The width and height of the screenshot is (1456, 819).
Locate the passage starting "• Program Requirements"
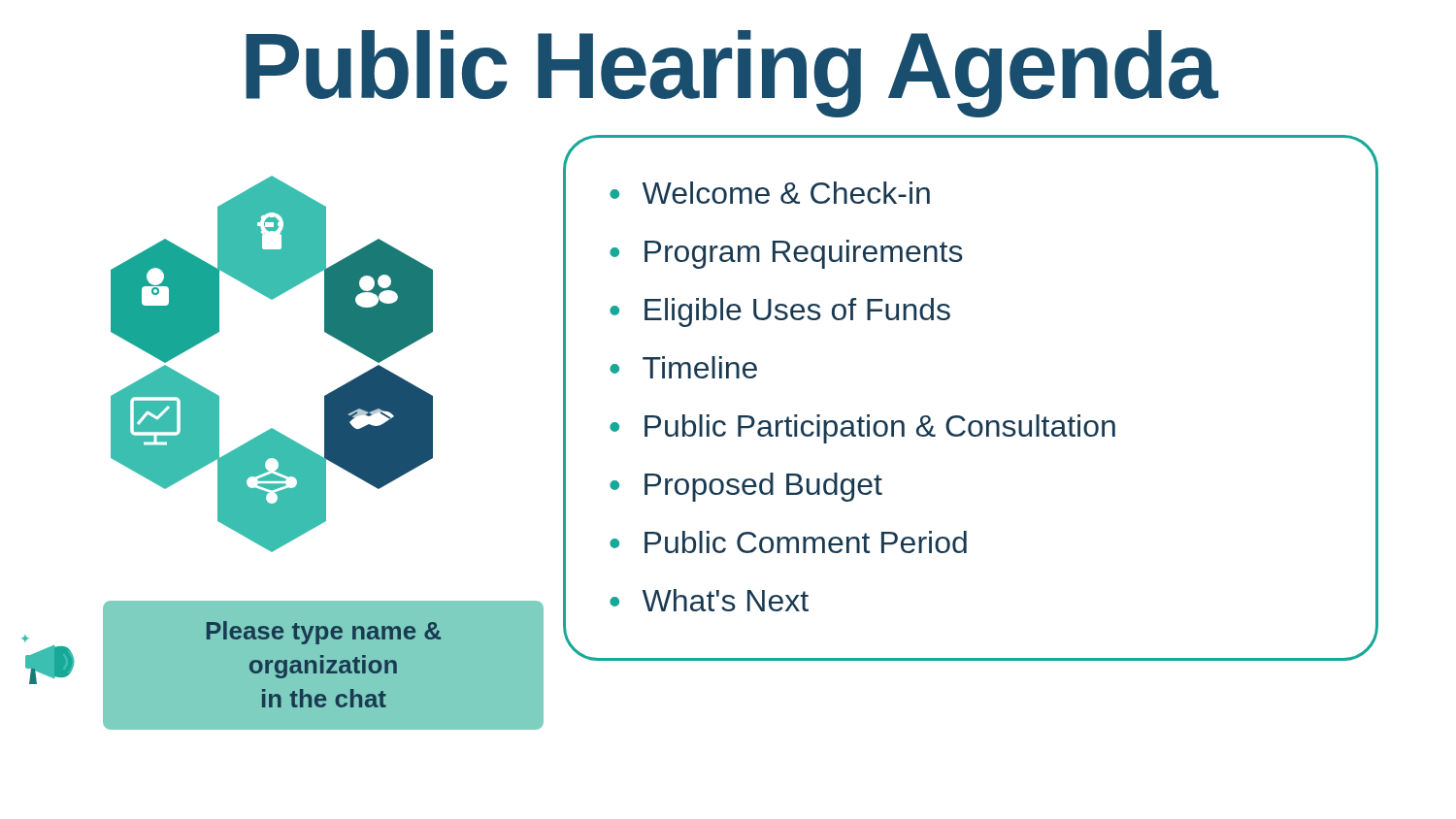[786, 252]
